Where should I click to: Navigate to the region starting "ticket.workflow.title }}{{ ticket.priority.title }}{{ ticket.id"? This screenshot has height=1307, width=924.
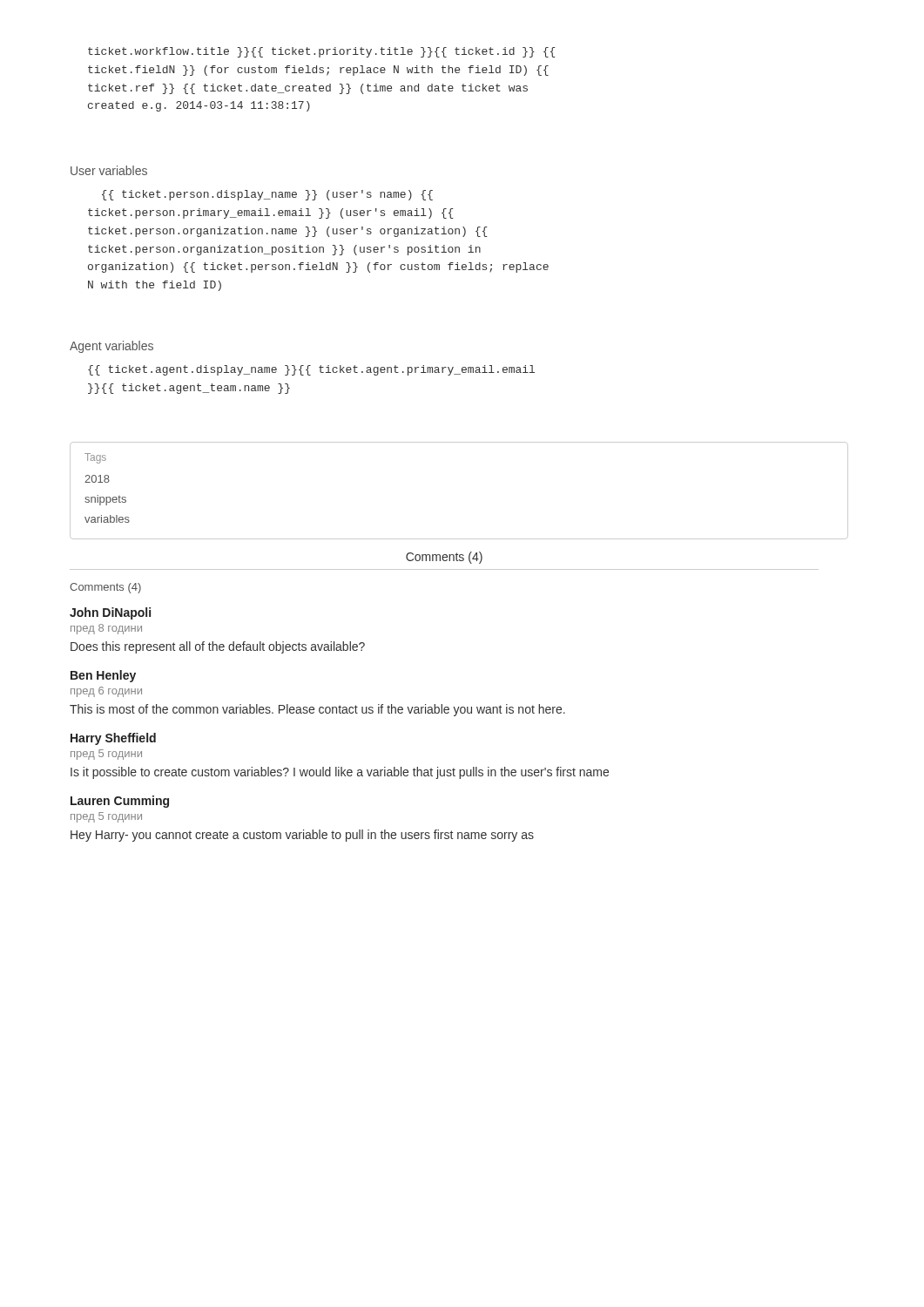coord(471,80)
